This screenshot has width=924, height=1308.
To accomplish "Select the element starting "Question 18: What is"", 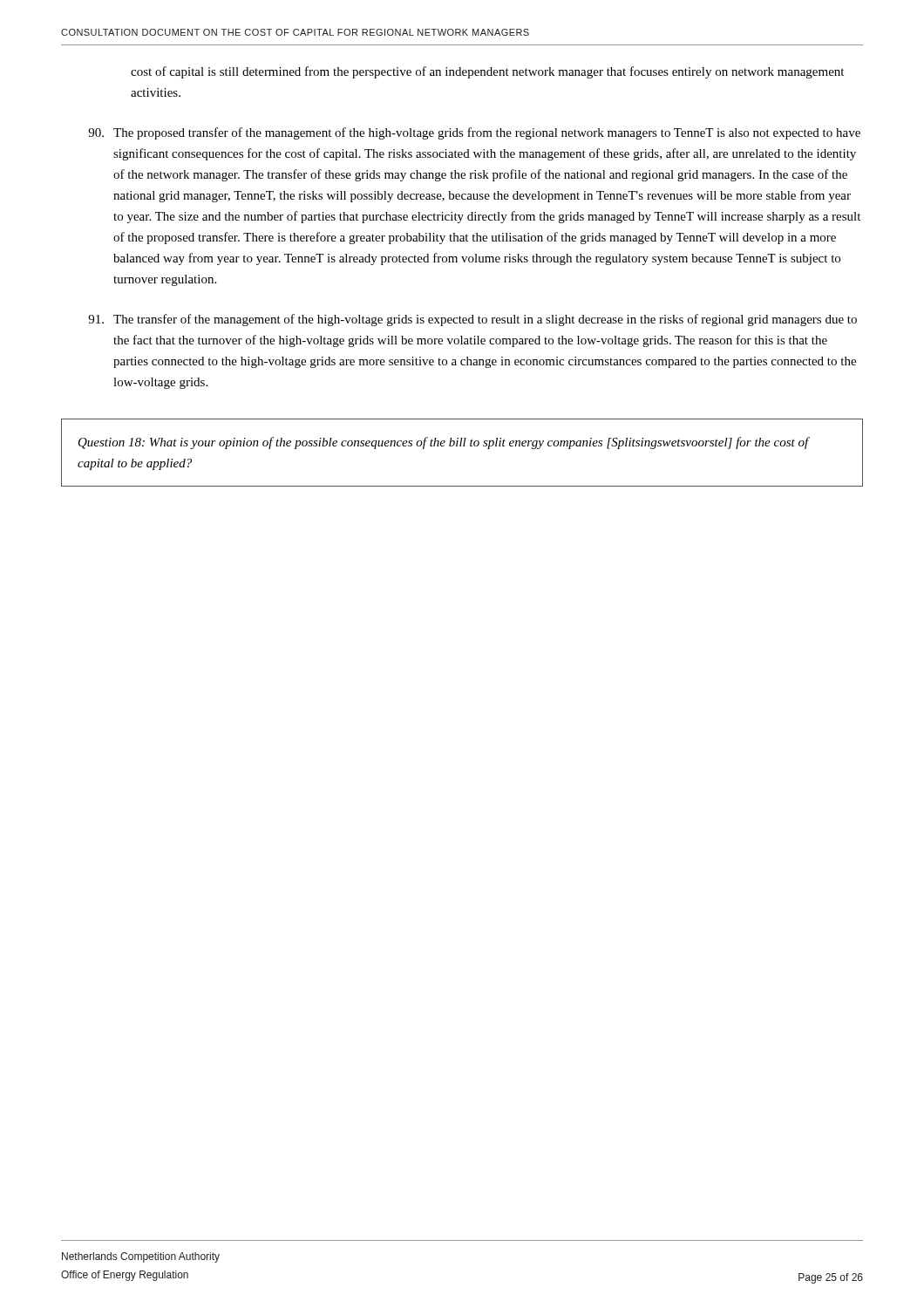I will (443, 453).
